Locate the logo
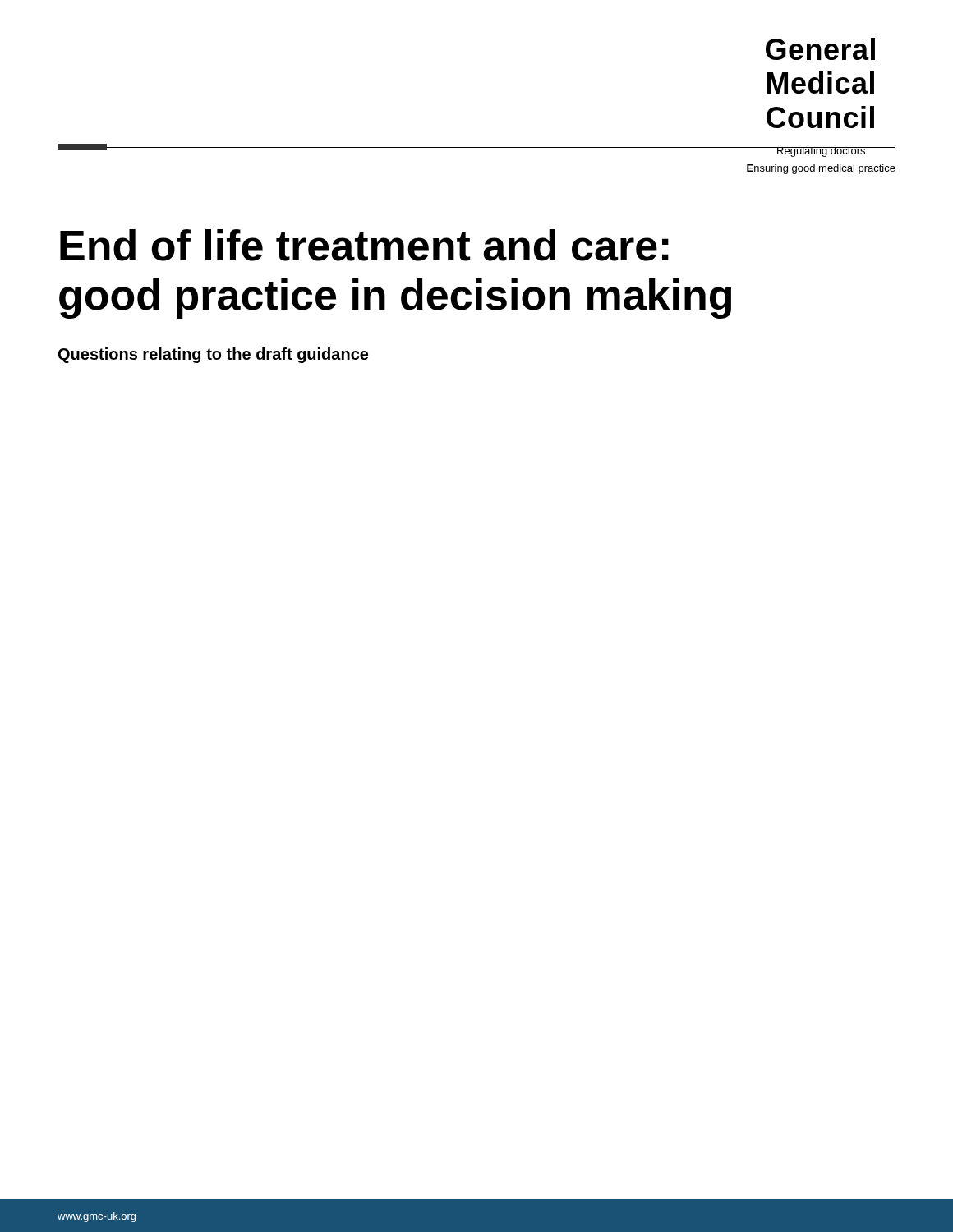Image resolution: width=953 pixels, height=1232 pixels. (821, 105)
